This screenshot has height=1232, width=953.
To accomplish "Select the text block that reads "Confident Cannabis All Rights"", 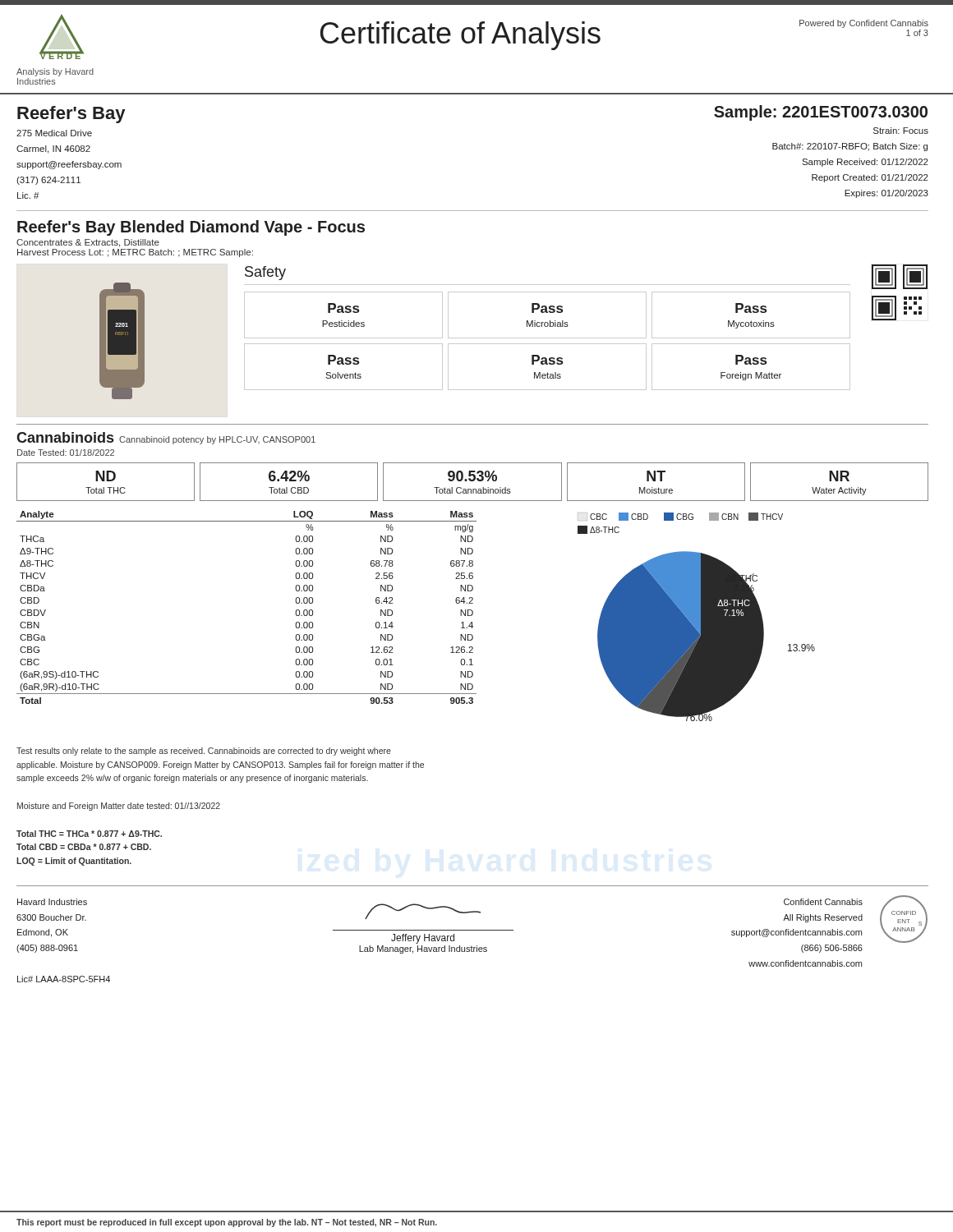I will point(797,933).
